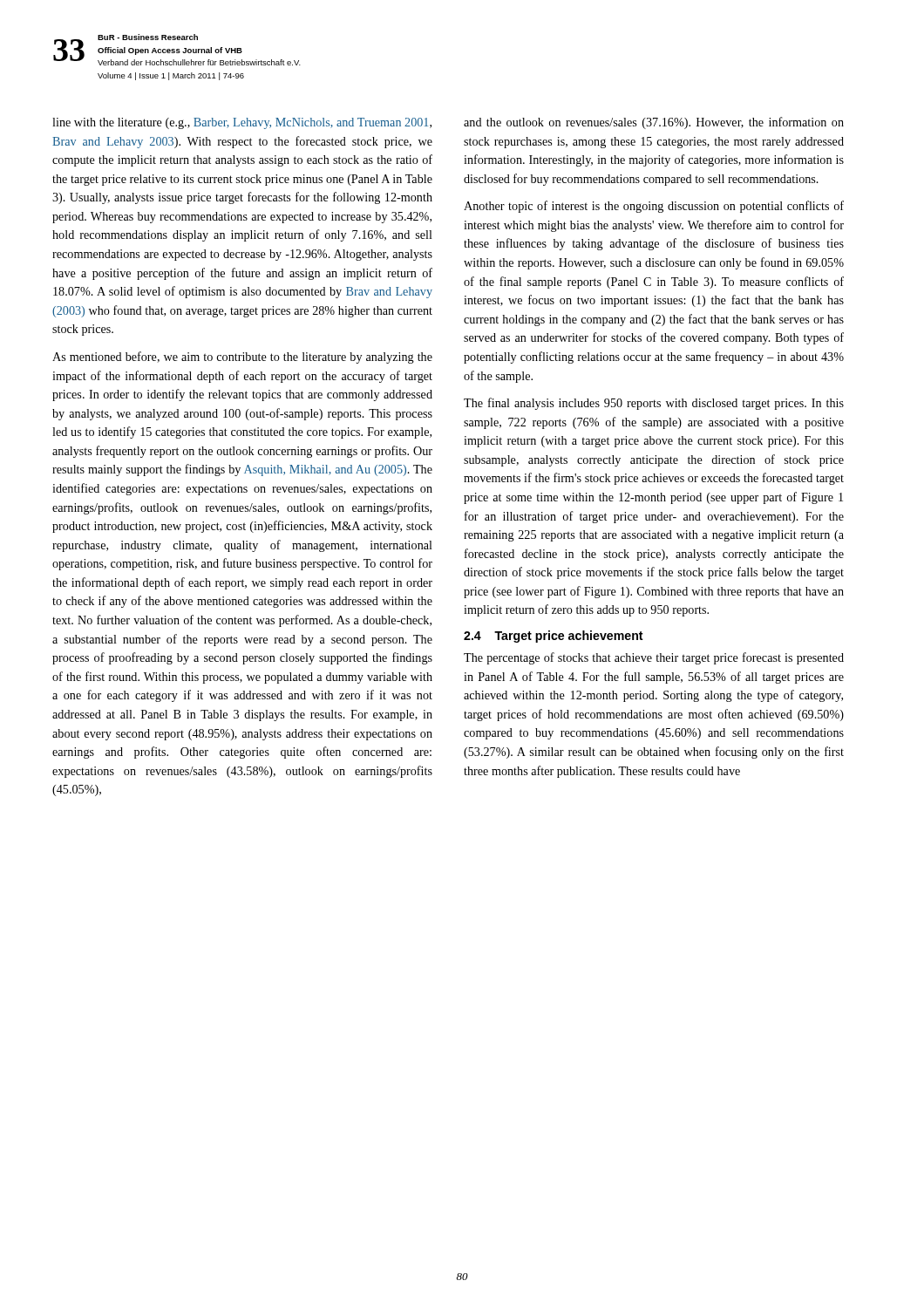
Task: Point to the block beginning "As mentioned before, we"
Action: click(242, 574)
